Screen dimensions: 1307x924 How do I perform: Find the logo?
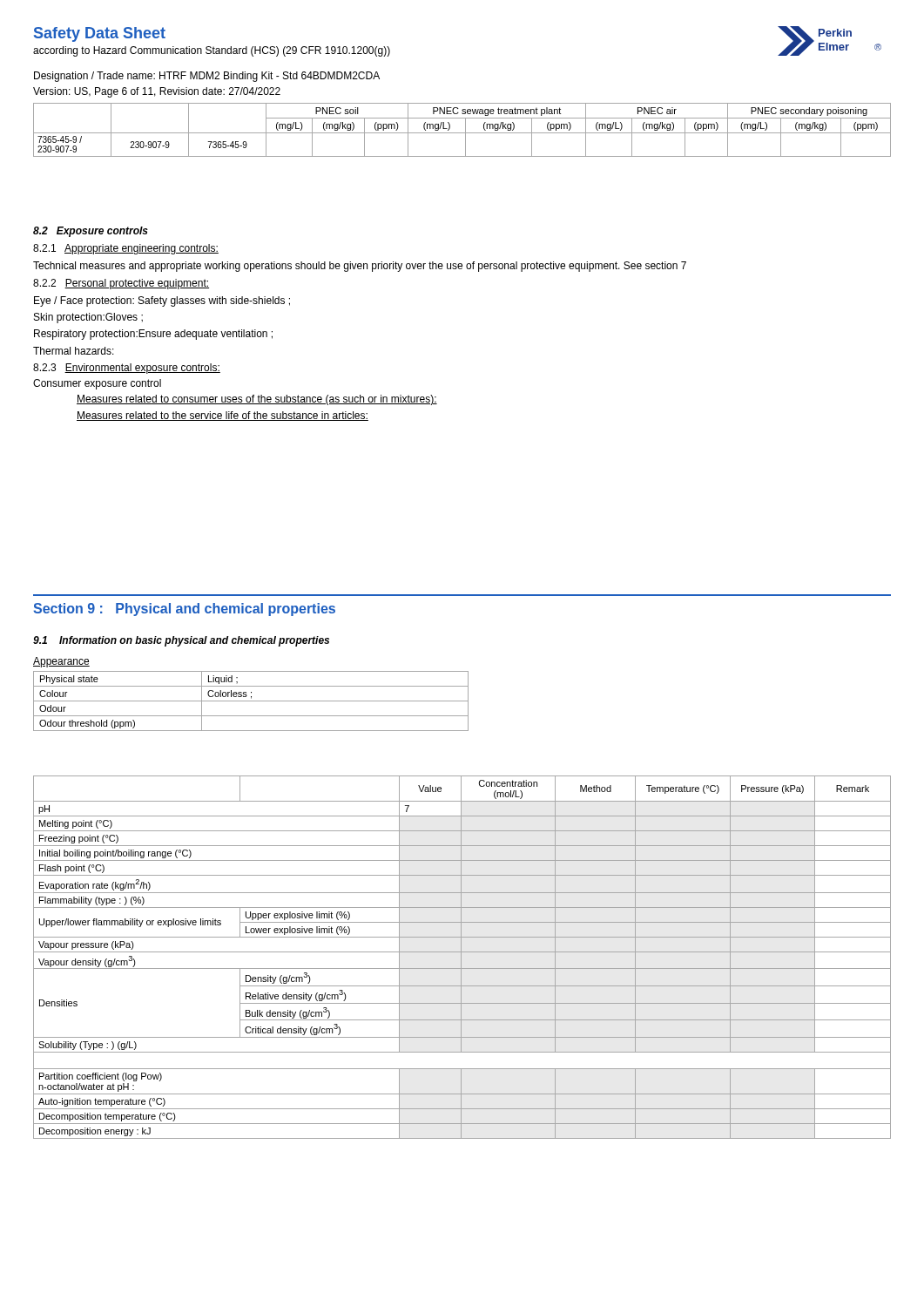point(834,41)
